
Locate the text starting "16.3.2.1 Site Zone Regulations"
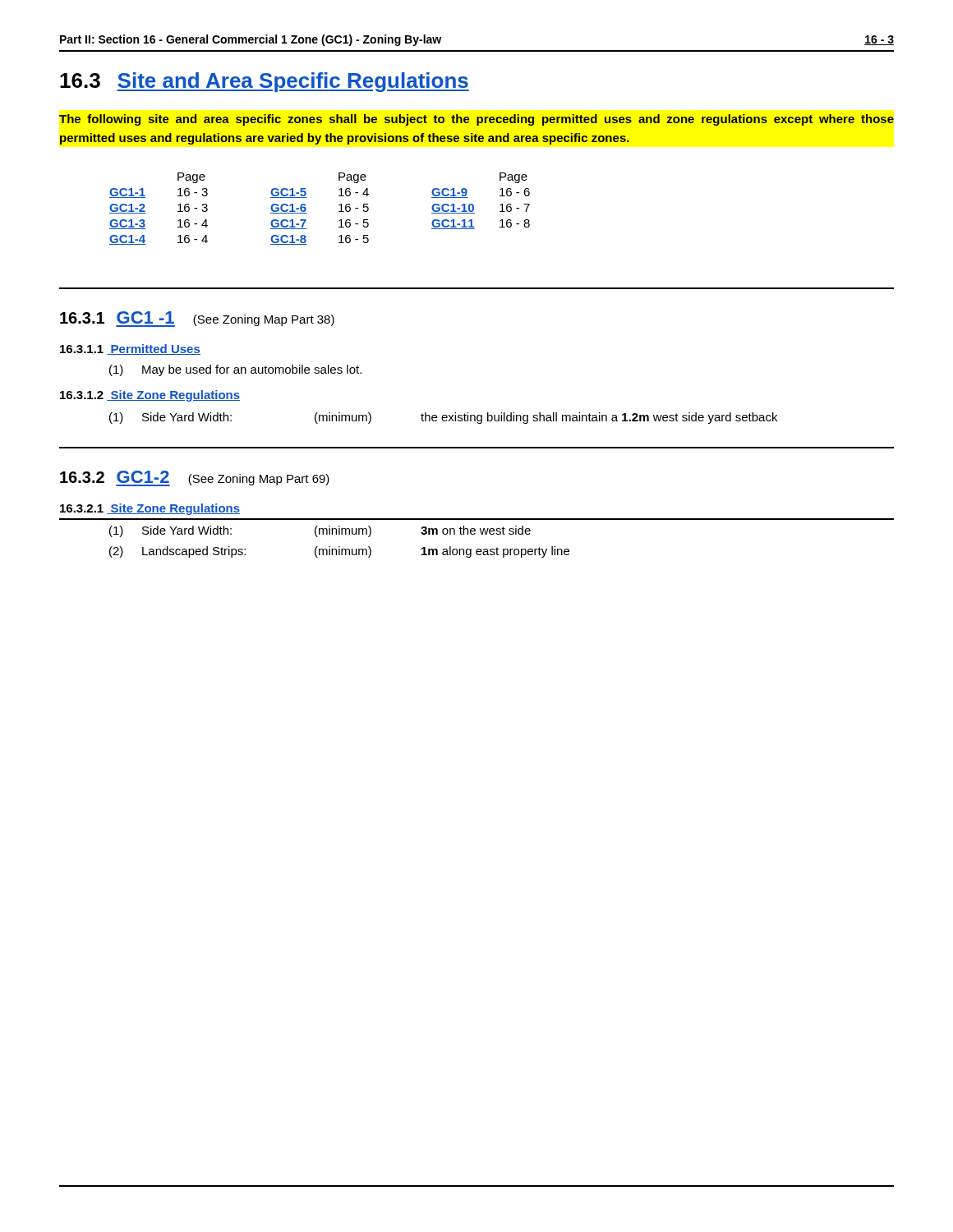point(150,508)
